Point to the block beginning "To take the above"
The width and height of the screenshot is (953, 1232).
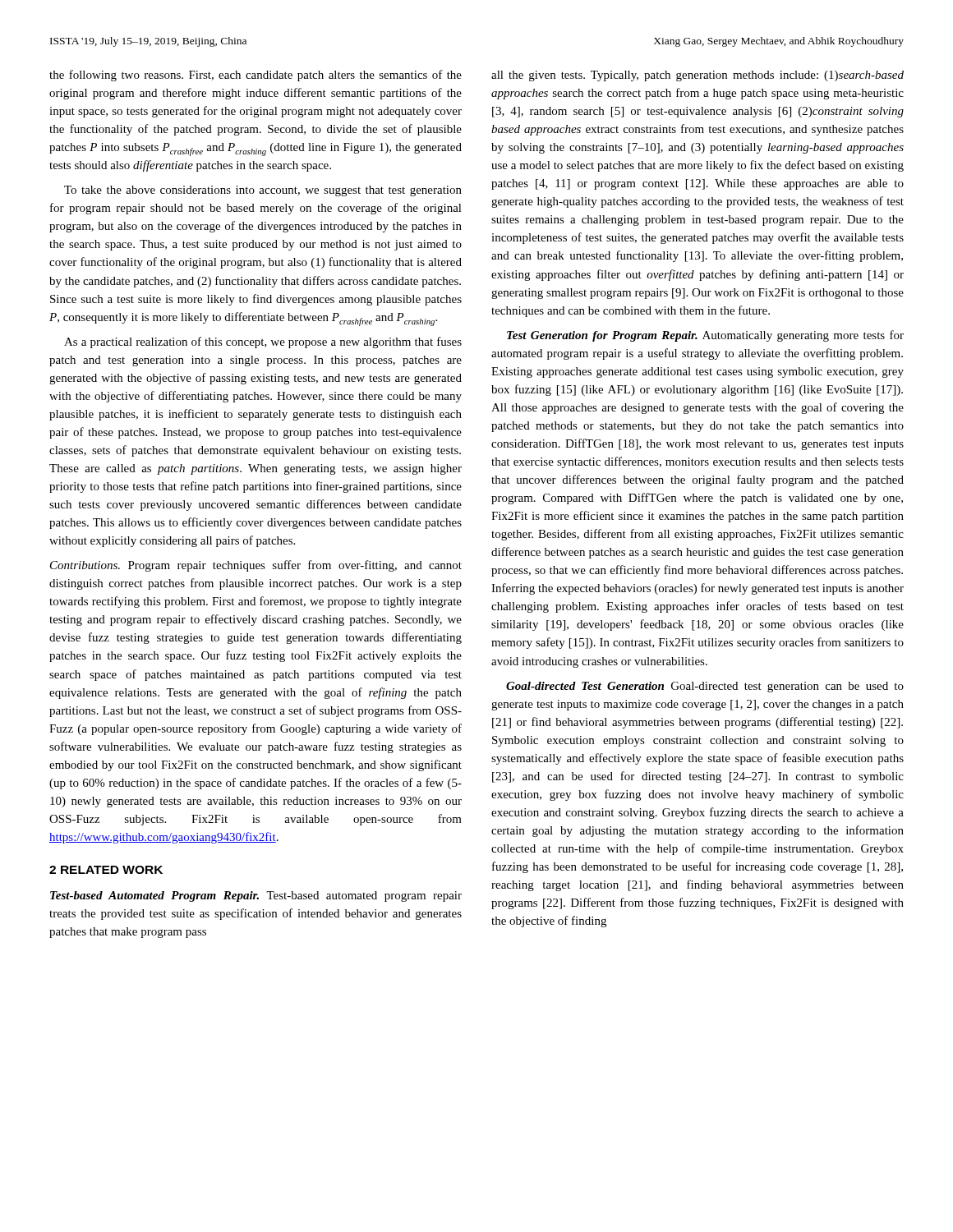click(255, 253)
